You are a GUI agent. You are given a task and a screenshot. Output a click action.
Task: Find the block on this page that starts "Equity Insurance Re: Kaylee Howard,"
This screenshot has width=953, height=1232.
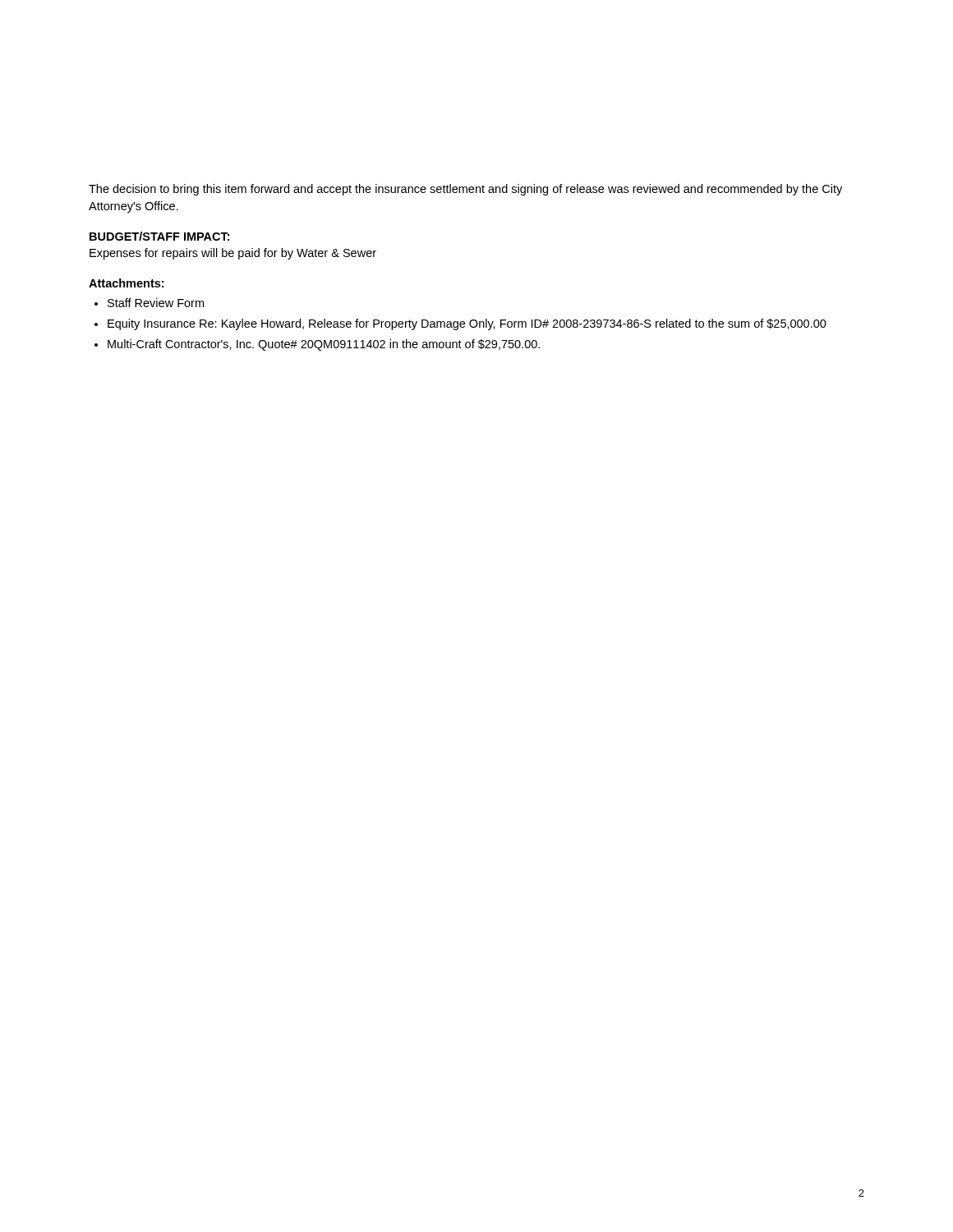tap(467, 324)
